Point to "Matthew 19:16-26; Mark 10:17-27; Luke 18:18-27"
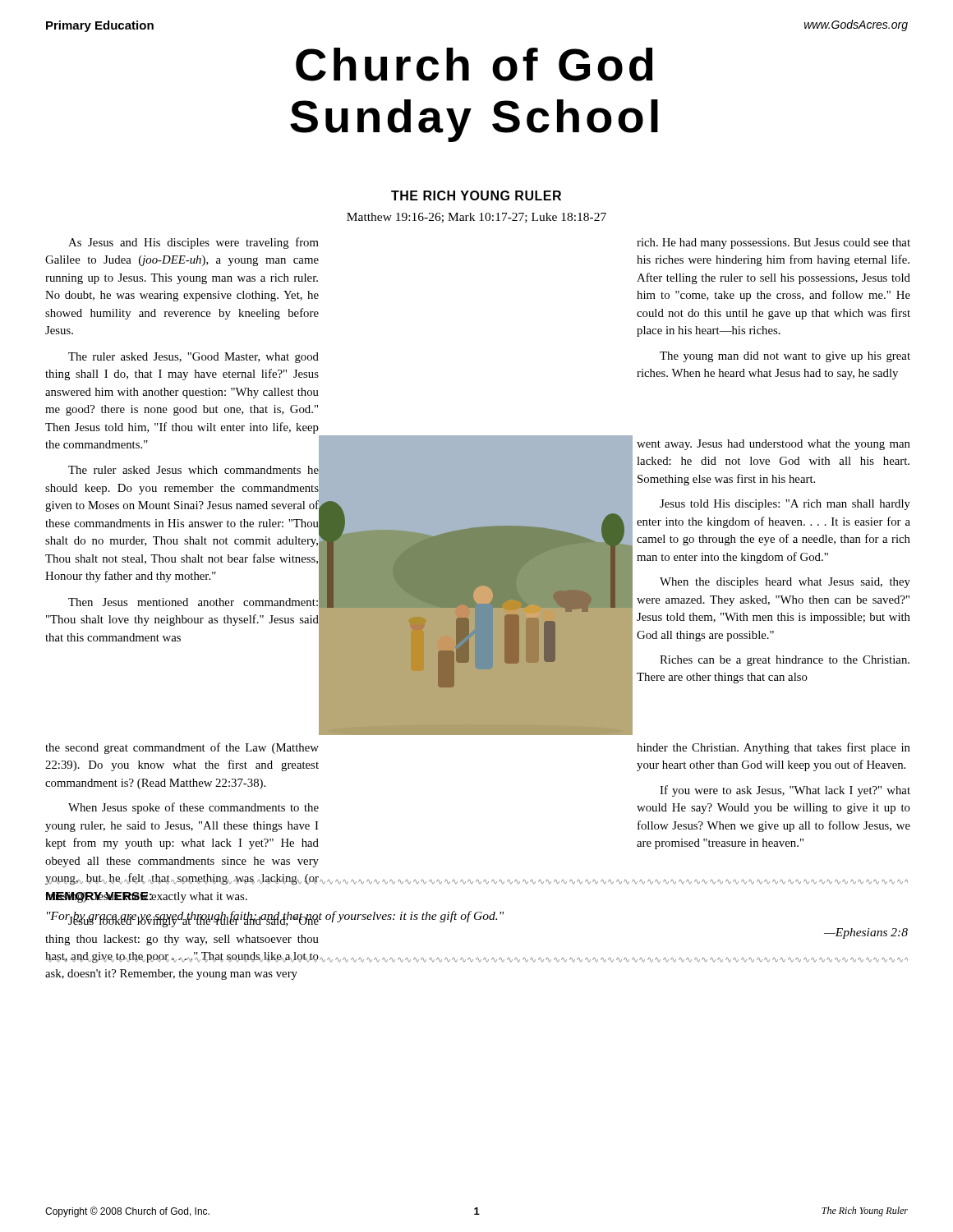 tap(476, 216)
